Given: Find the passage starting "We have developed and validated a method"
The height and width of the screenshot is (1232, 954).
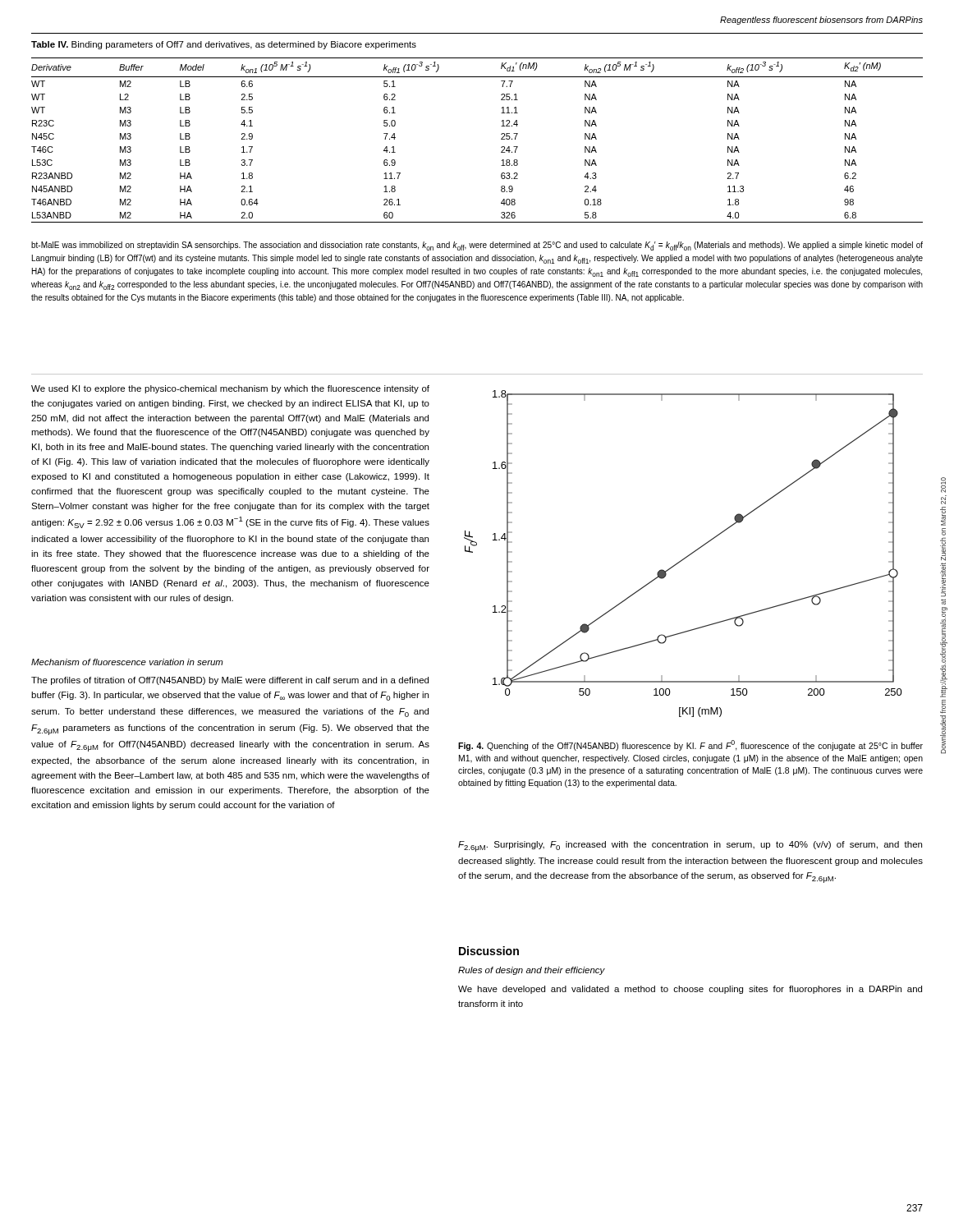Looking at the screenshot, I should (x=690, y=996).
